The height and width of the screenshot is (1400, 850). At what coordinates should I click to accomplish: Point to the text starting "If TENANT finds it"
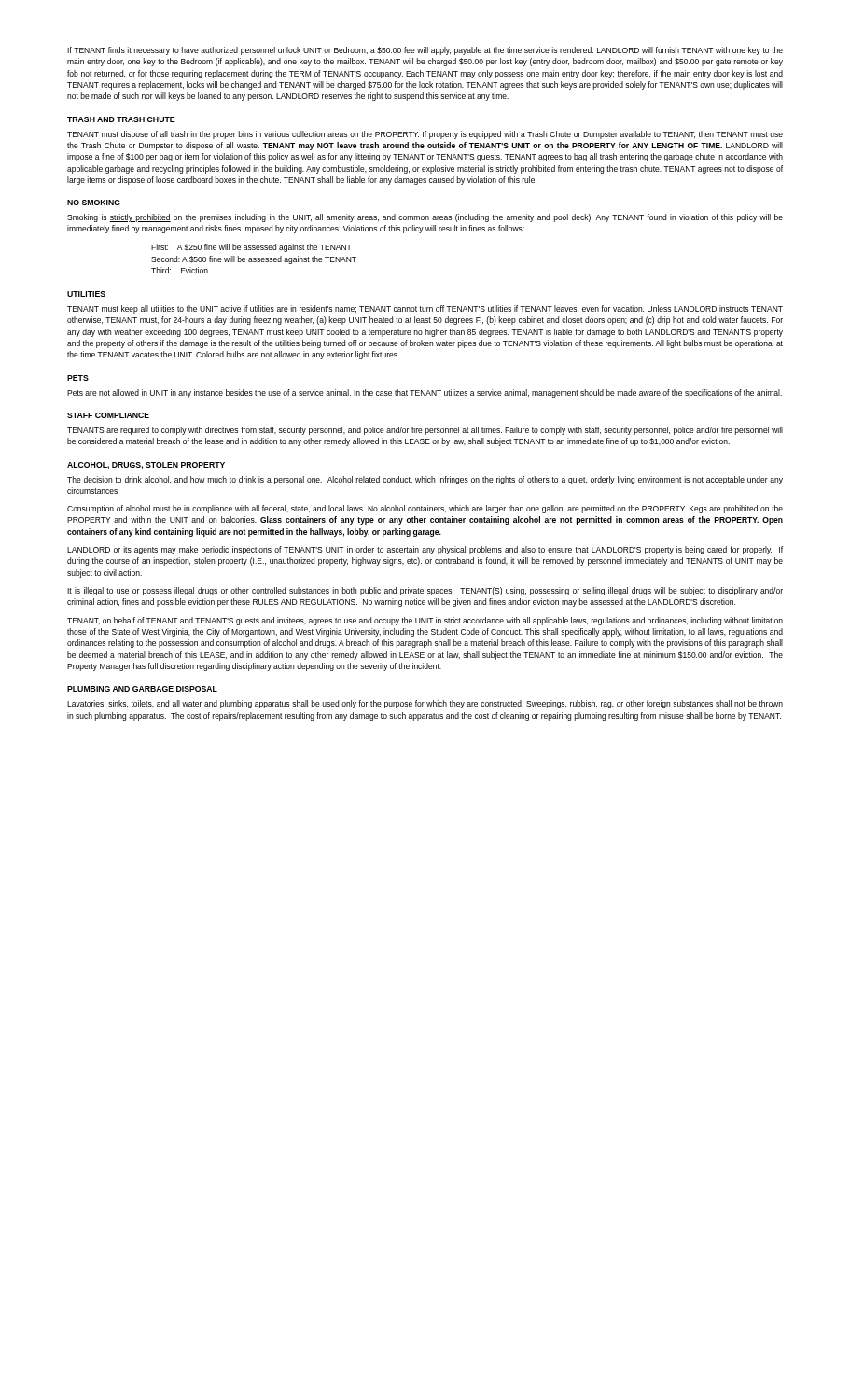(425, 73)
